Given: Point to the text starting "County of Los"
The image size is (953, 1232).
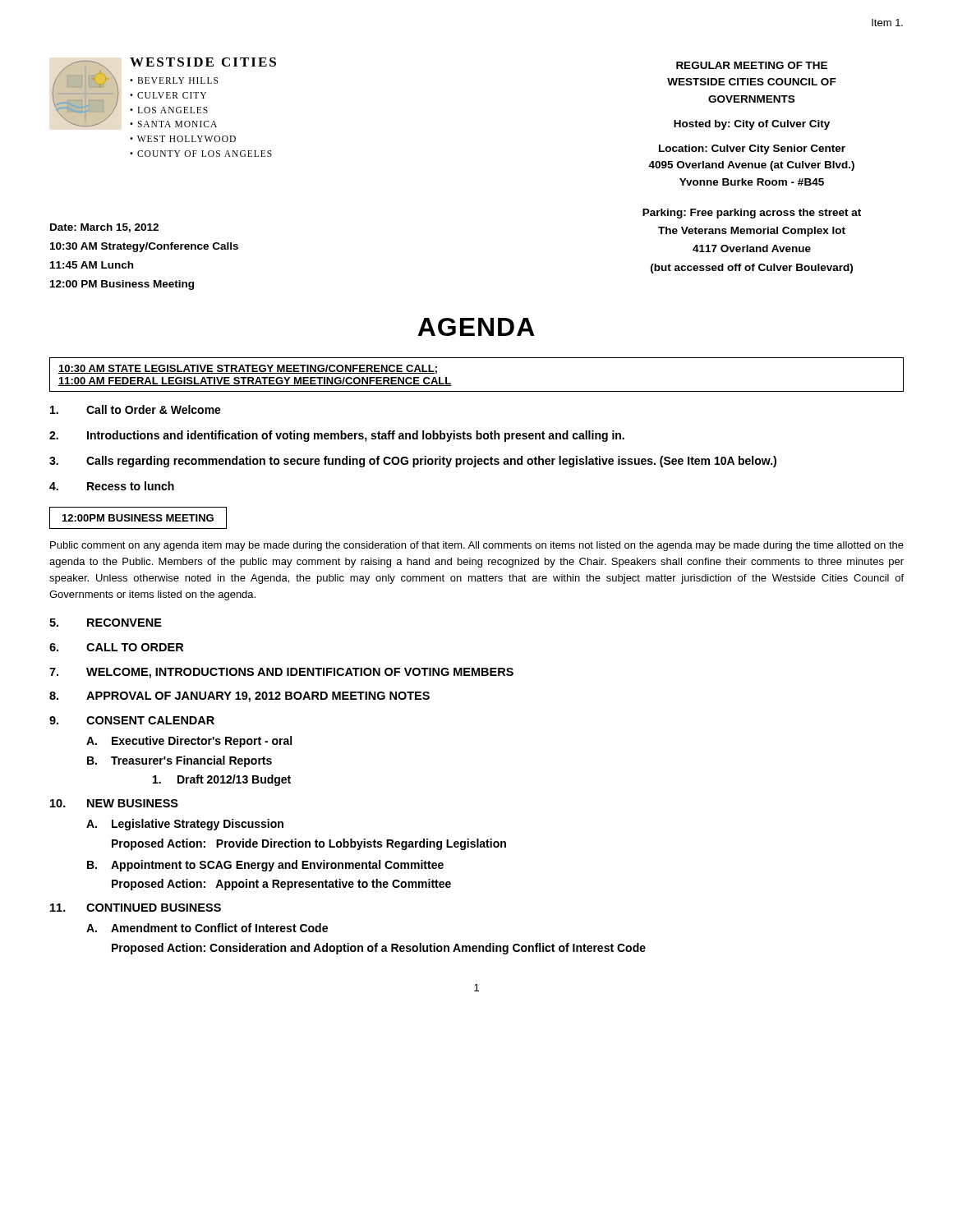Looking at the screenshot, I should [205, 154].
